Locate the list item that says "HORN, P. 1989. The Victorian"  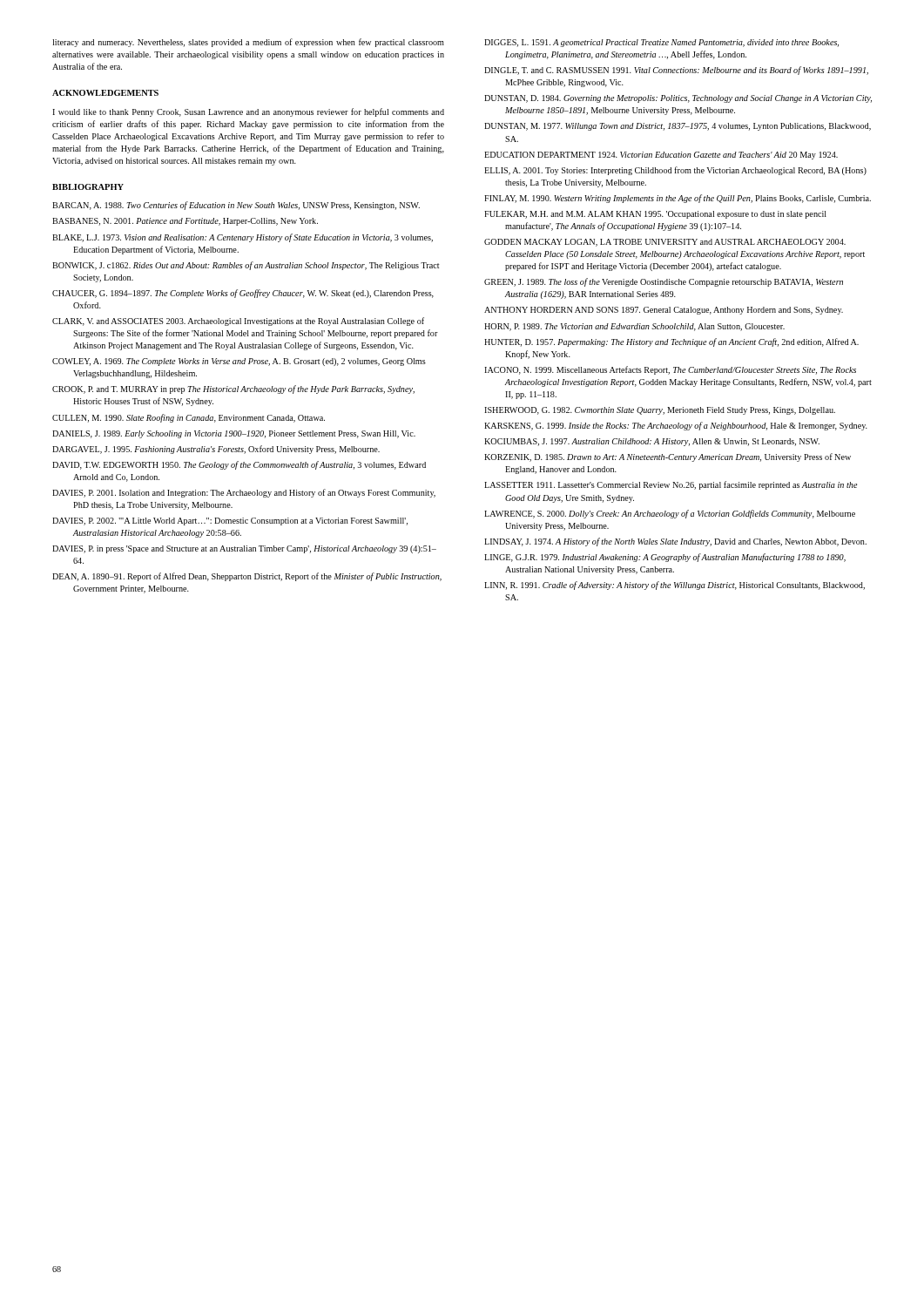pos(635,326)
